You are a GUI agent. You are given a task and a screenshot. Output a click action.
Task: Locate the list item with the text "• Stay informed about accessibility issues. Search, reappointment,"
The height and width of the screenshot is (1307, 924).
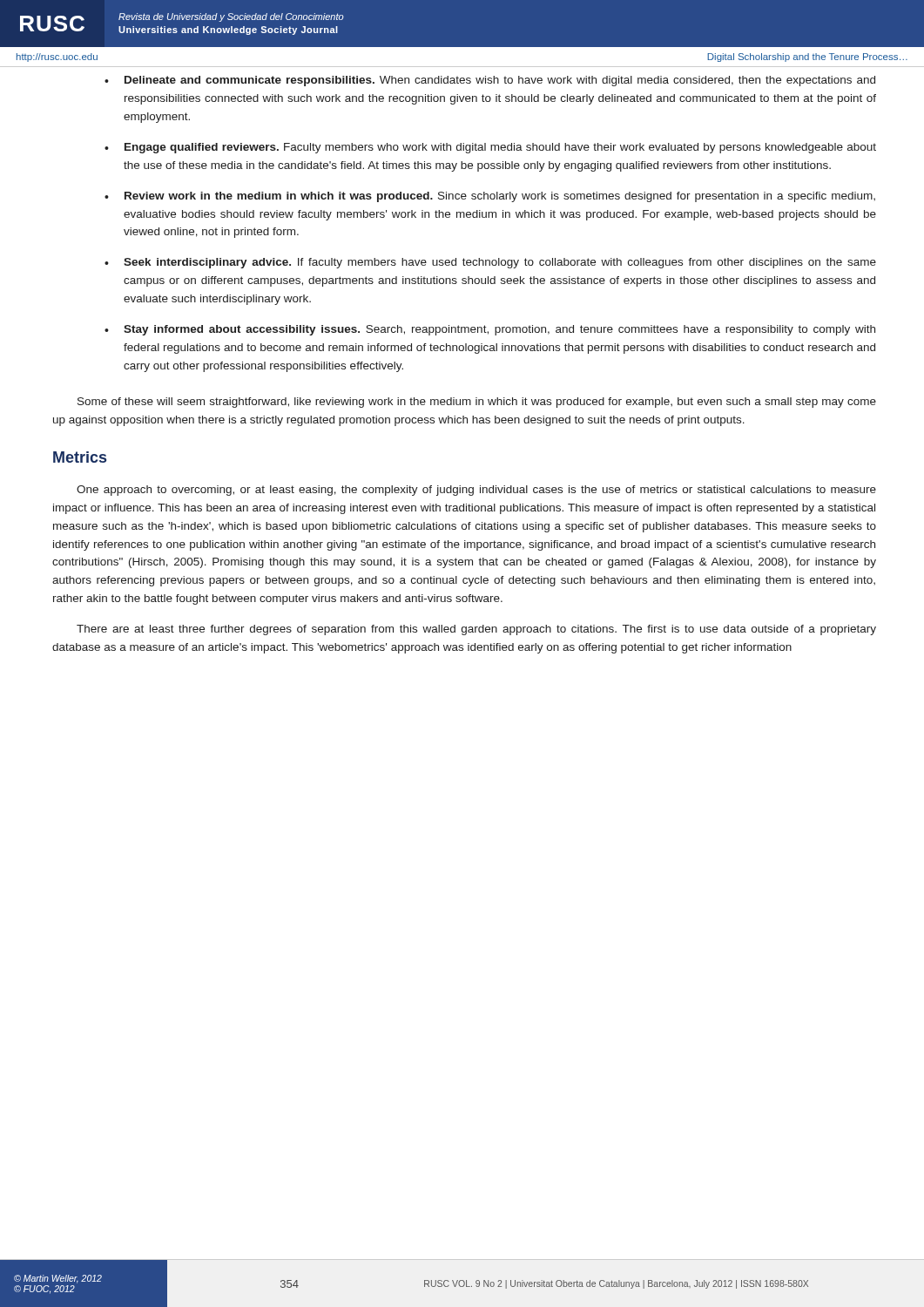(x=490, y=348)
